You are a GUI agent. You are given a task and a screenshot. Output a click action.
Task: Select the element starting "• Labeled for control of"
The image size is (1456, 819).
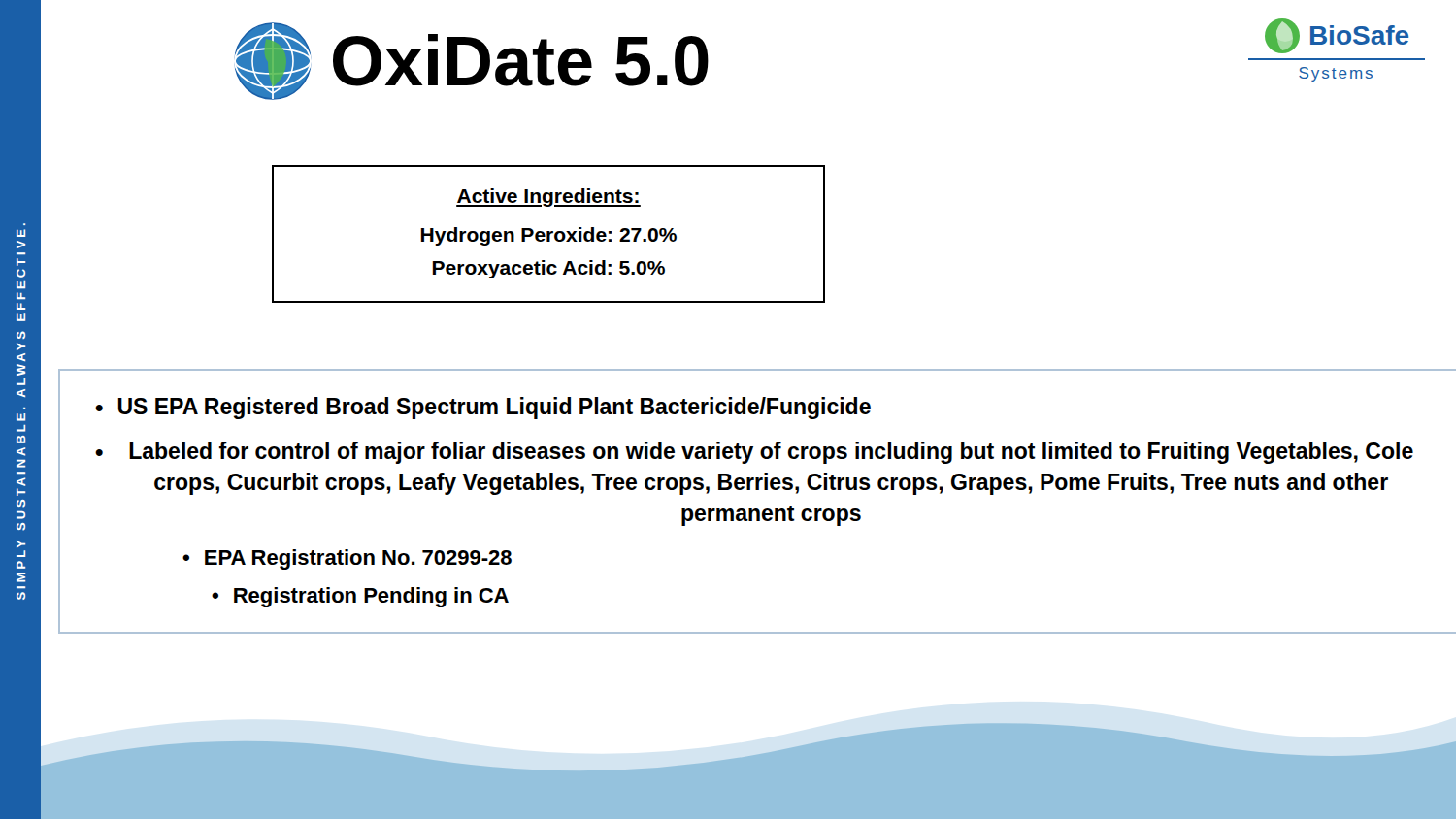(x=760, y=483)
